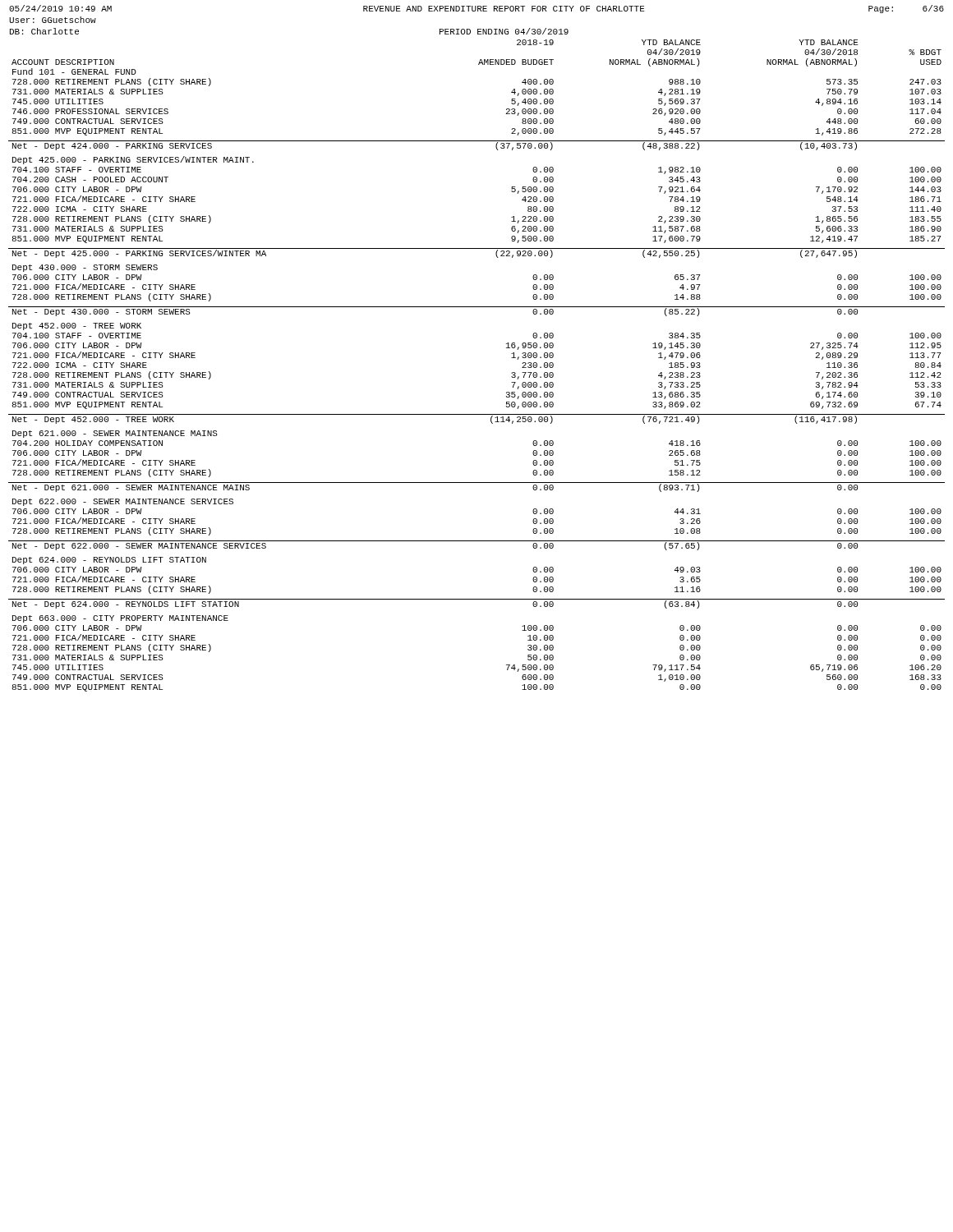
Task: Find a table
Action: coord(476,365)
